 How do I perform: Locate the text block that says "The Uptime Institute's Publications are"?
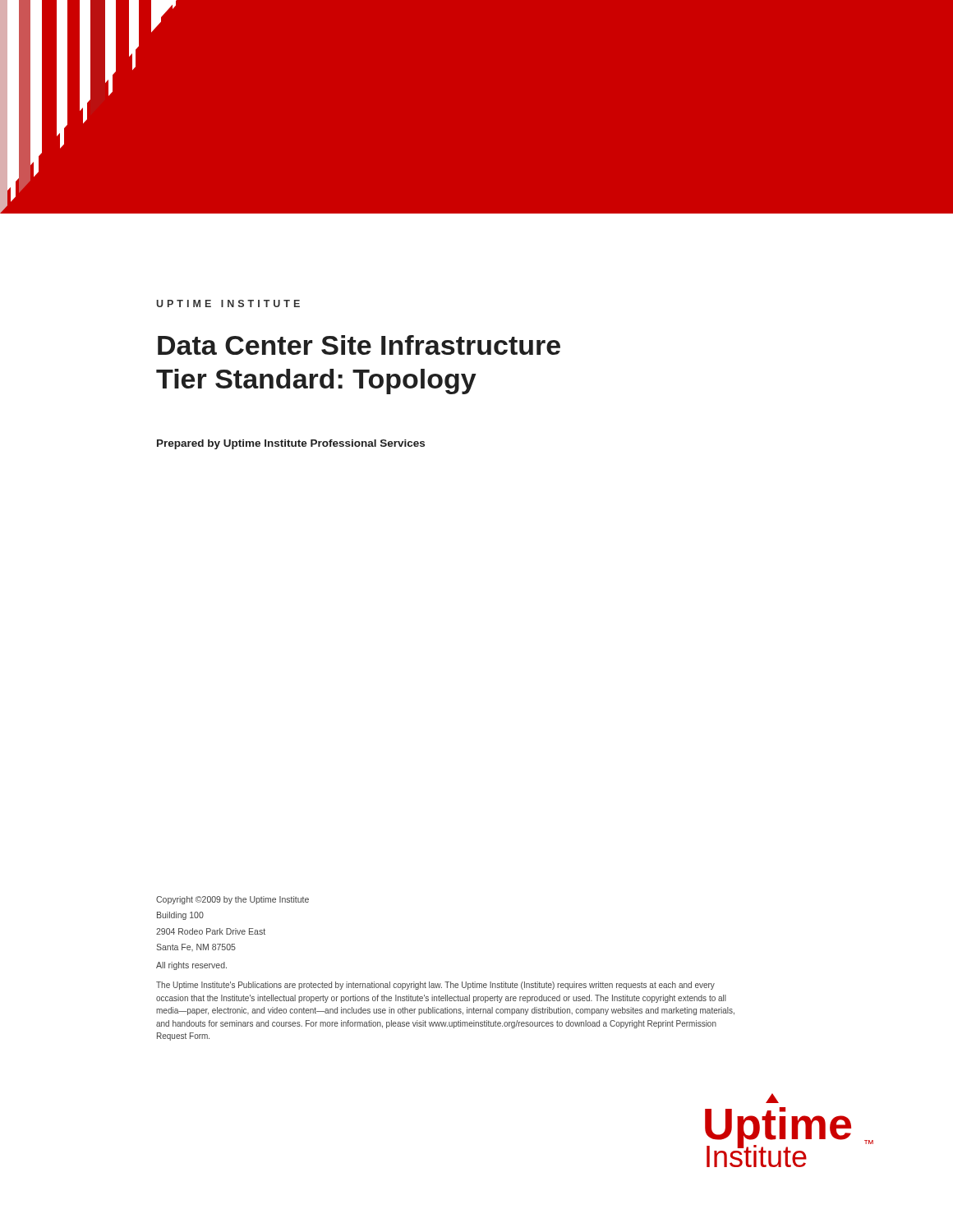tap(452, 1011)
